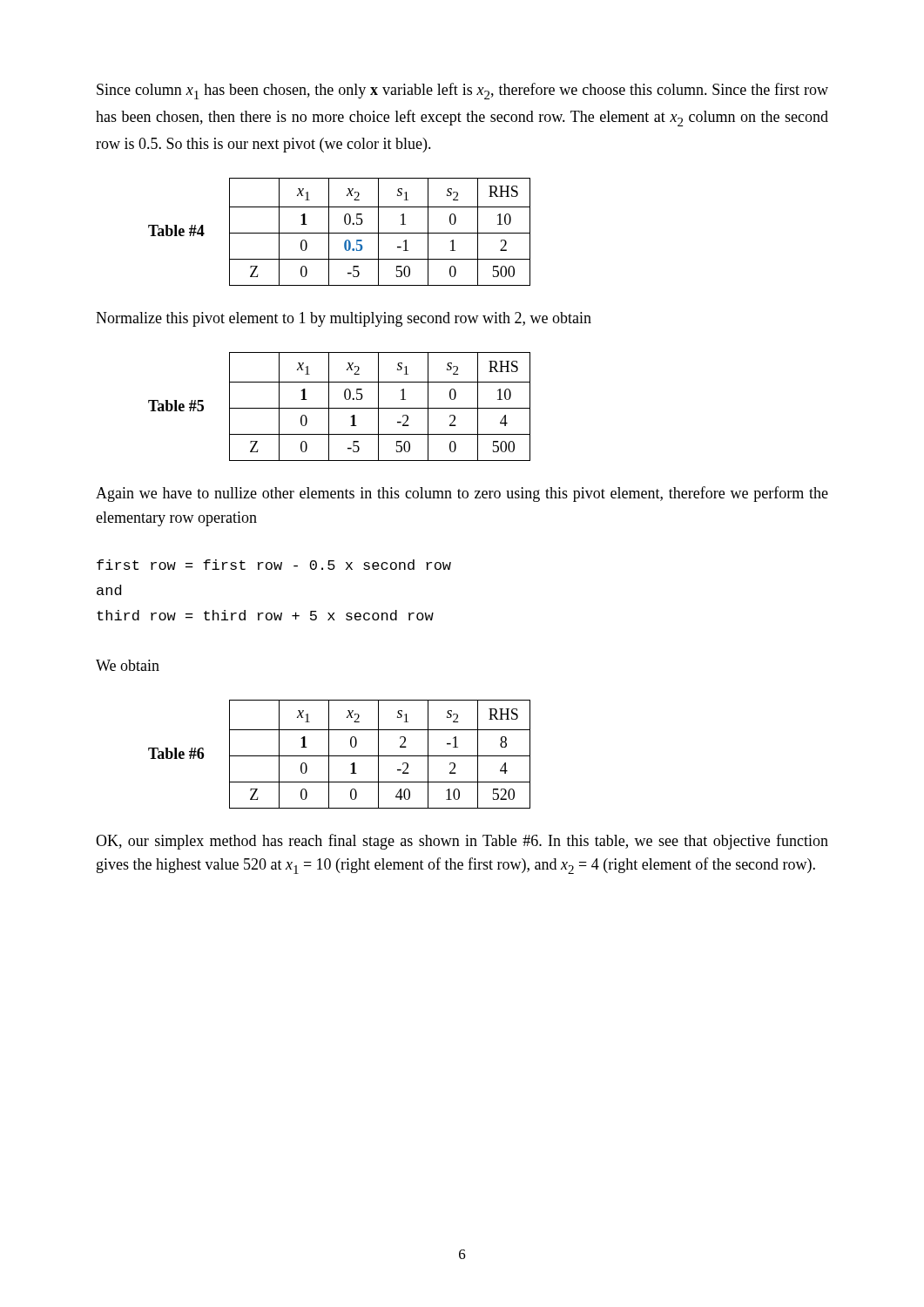924x1307 pixels.
Task: Locate the text block with the text "Again we have to"
Action: pos(462,506)
